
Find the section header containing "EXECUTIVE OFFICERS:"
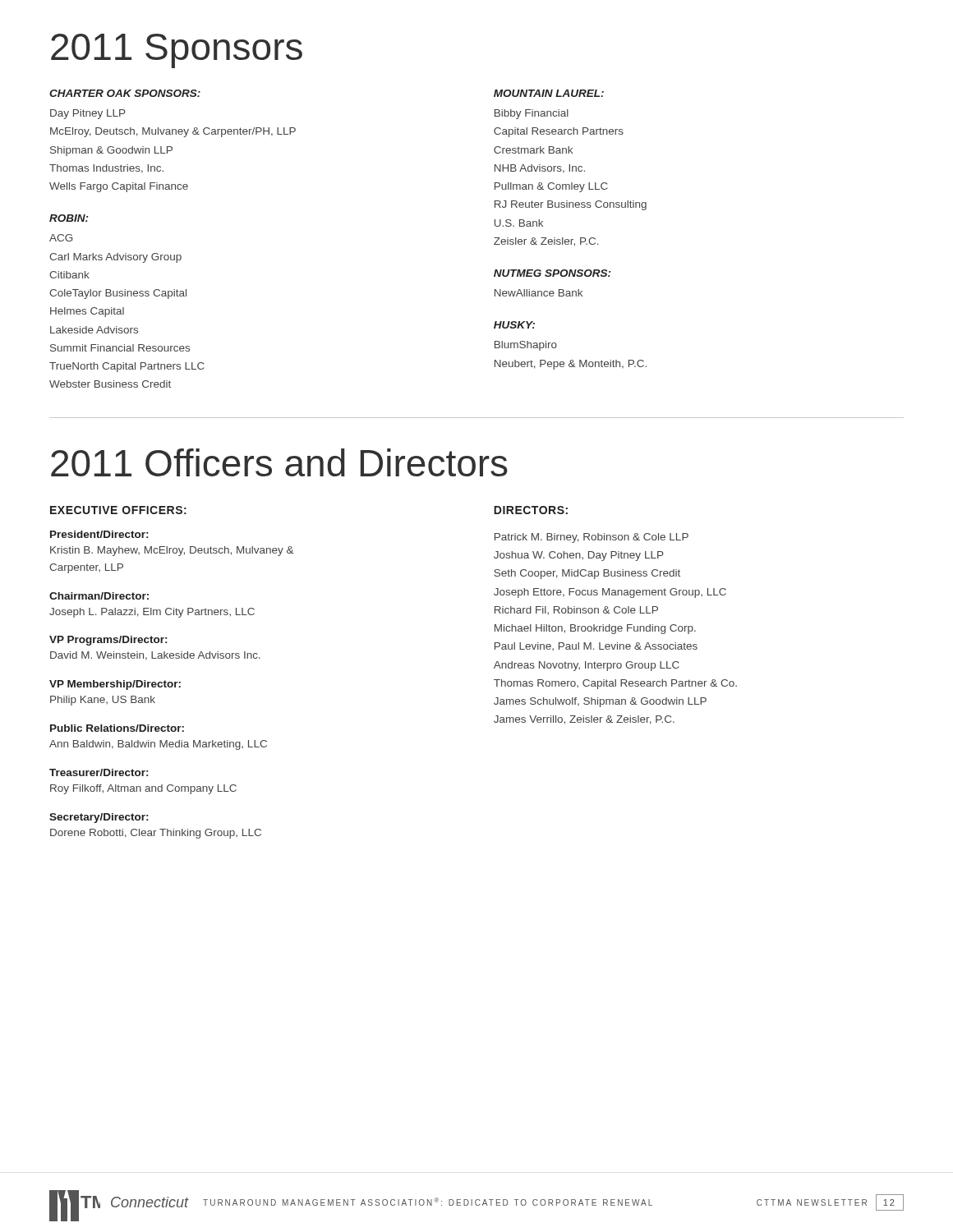pos(118,510)
